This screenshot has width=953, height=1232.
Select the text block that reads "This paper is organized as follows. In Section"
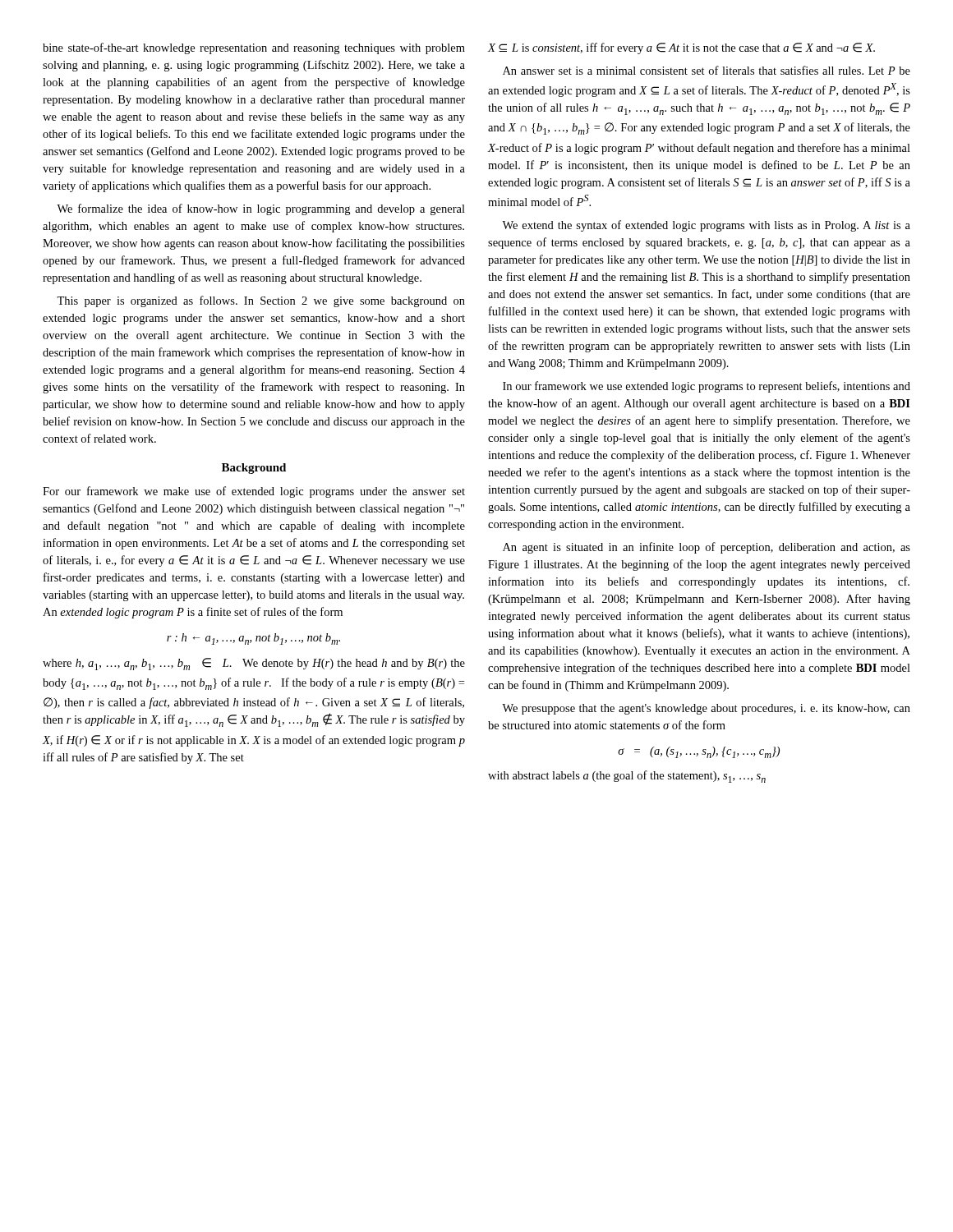click(254, 370)
